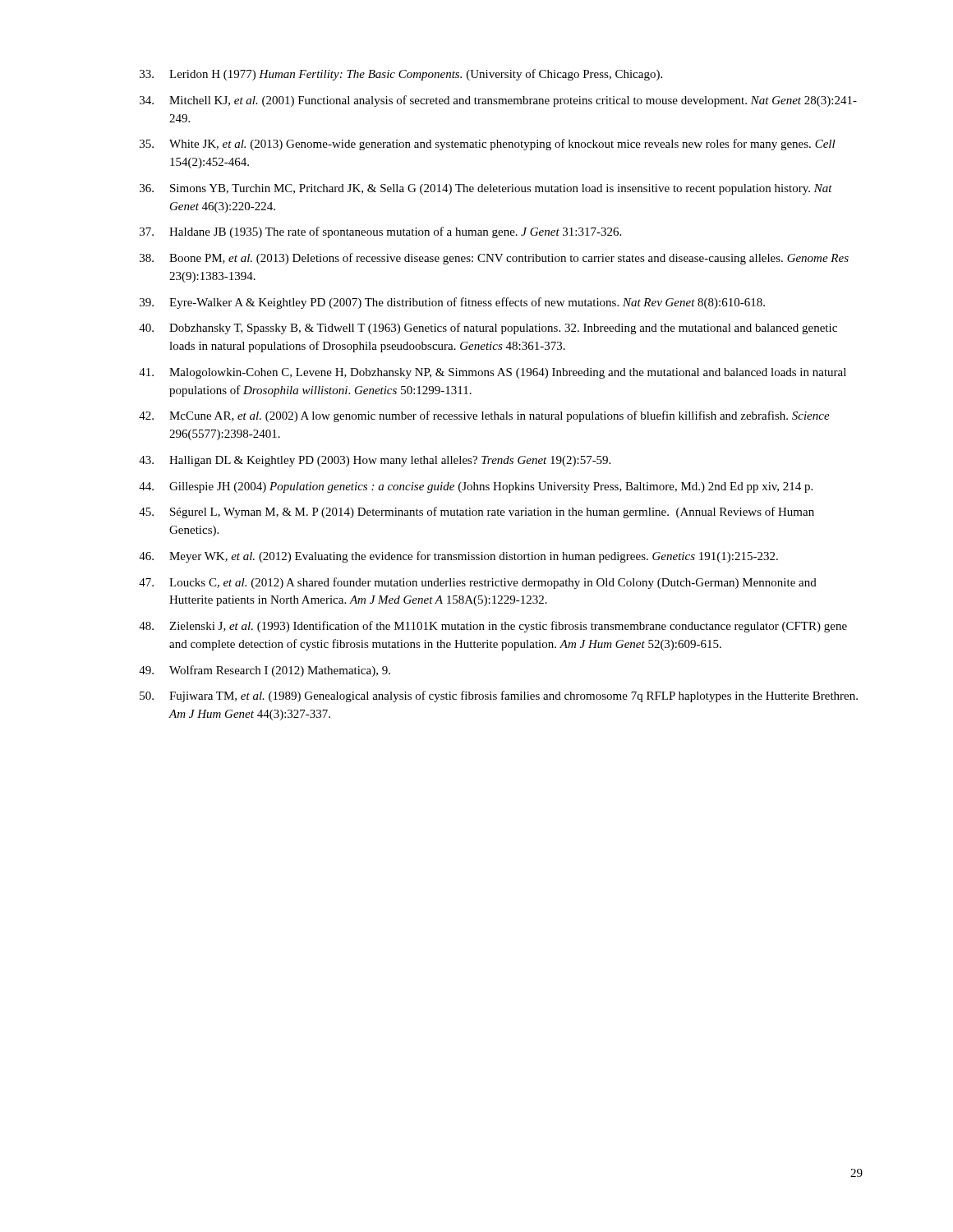Click on the list item that says "42. McCune AR, et al. (2002)"
The height and width of the screenshot is (1232, 953).
(485, 425)
